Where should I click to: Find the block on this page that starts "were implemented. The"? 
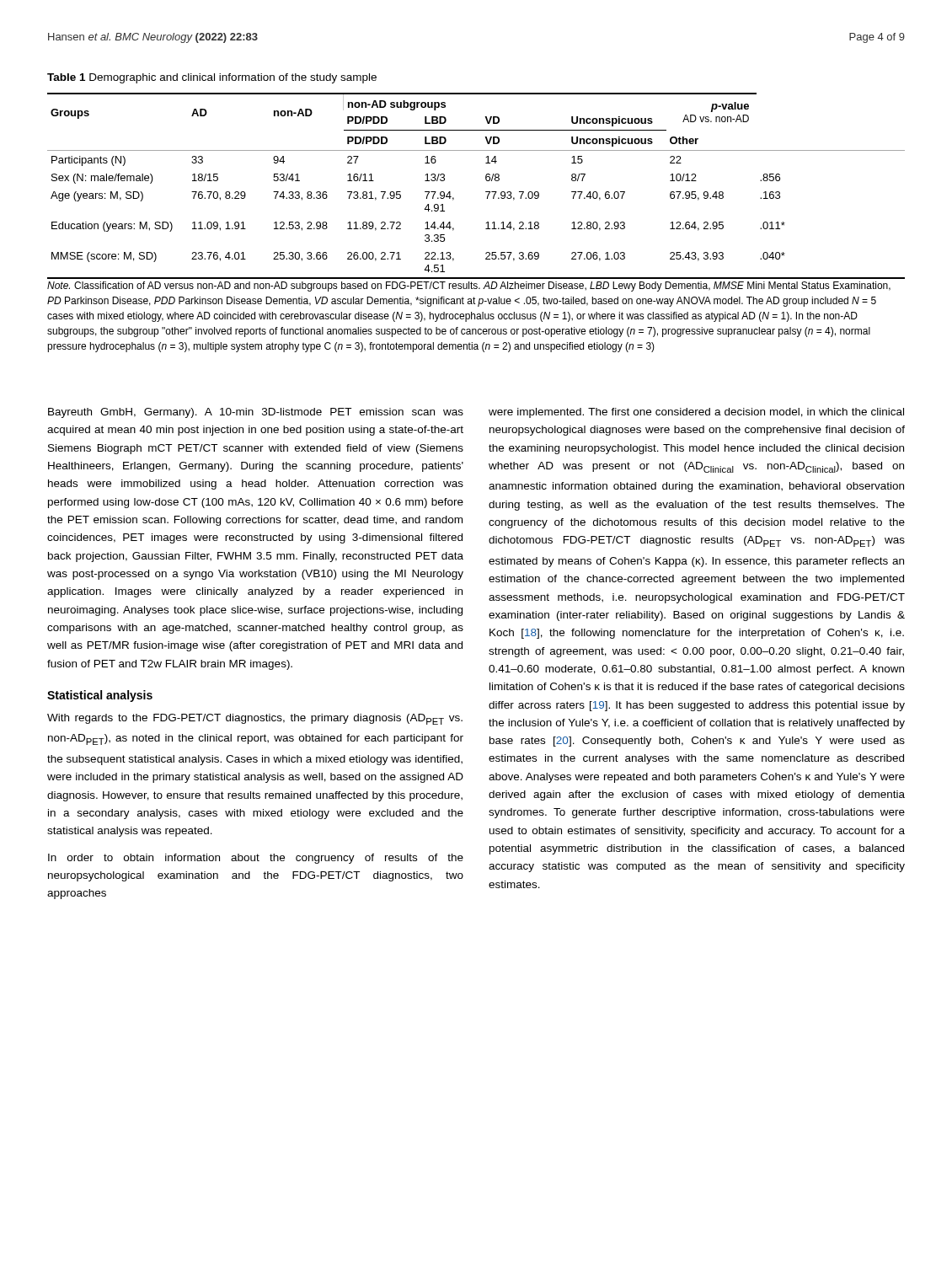coord(697,648)
